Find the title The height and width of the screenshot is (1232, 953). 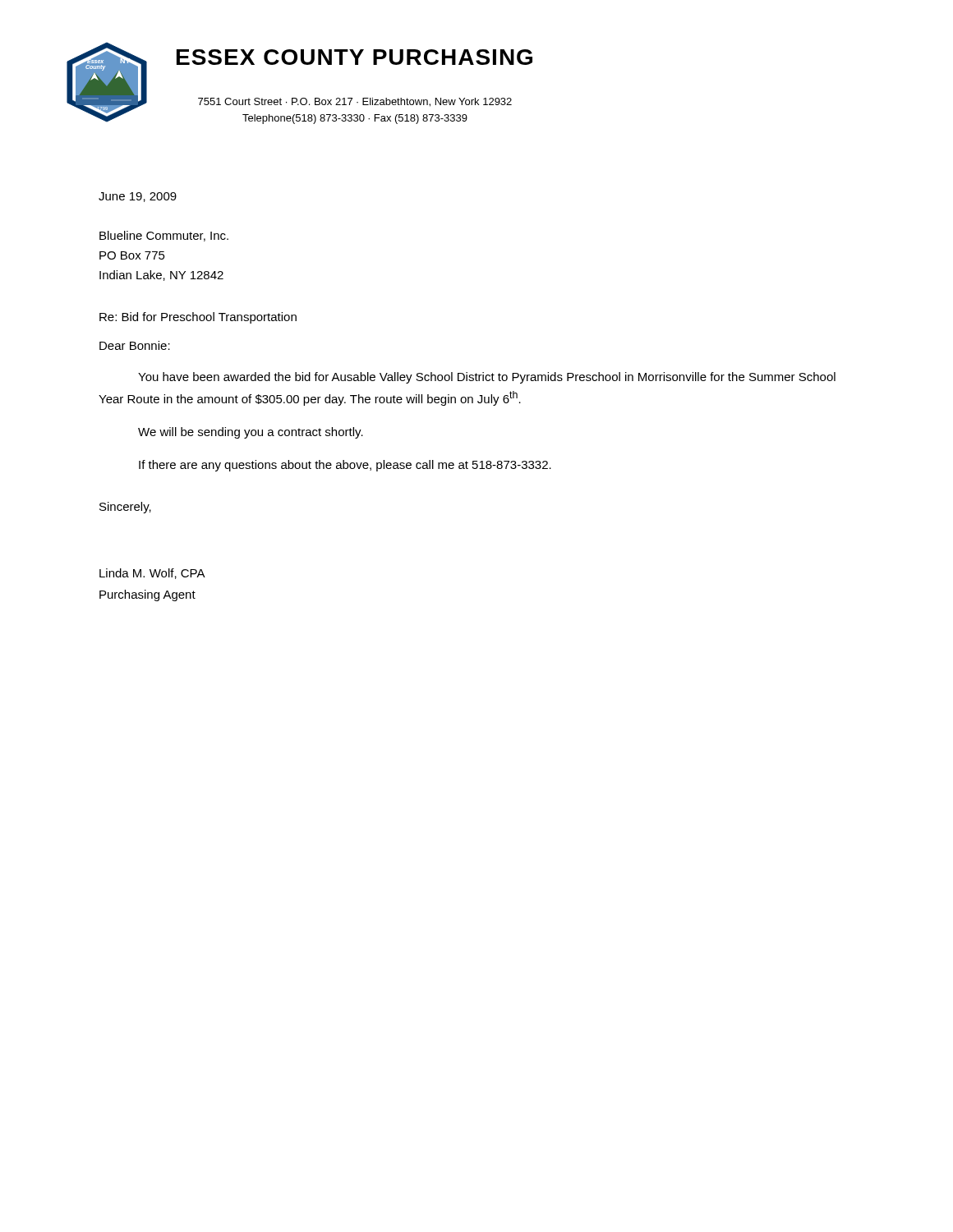pos(355,57)
